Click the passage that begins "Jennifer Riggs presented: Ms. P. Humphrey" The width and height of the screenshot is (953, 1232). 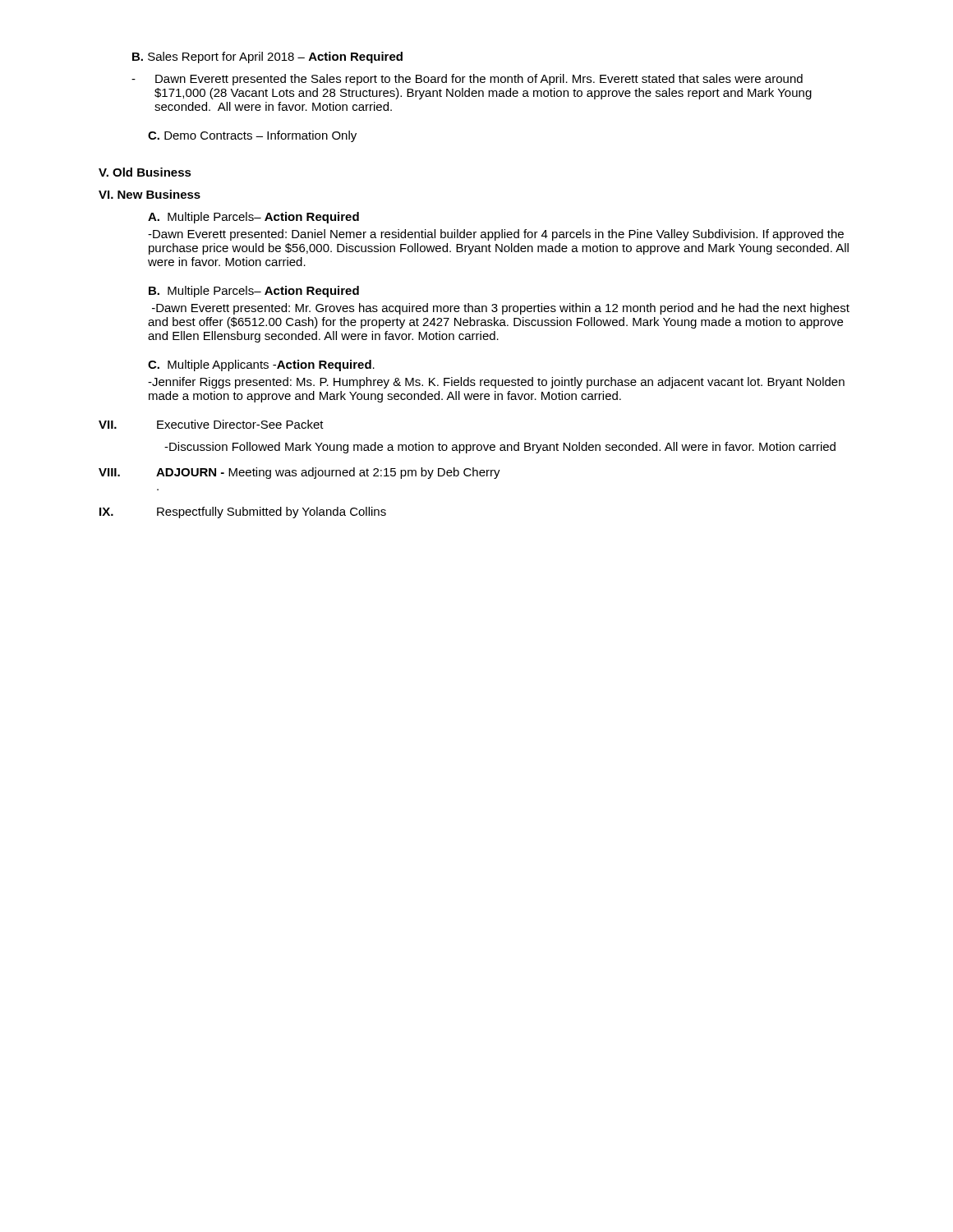tap(496, 389)
